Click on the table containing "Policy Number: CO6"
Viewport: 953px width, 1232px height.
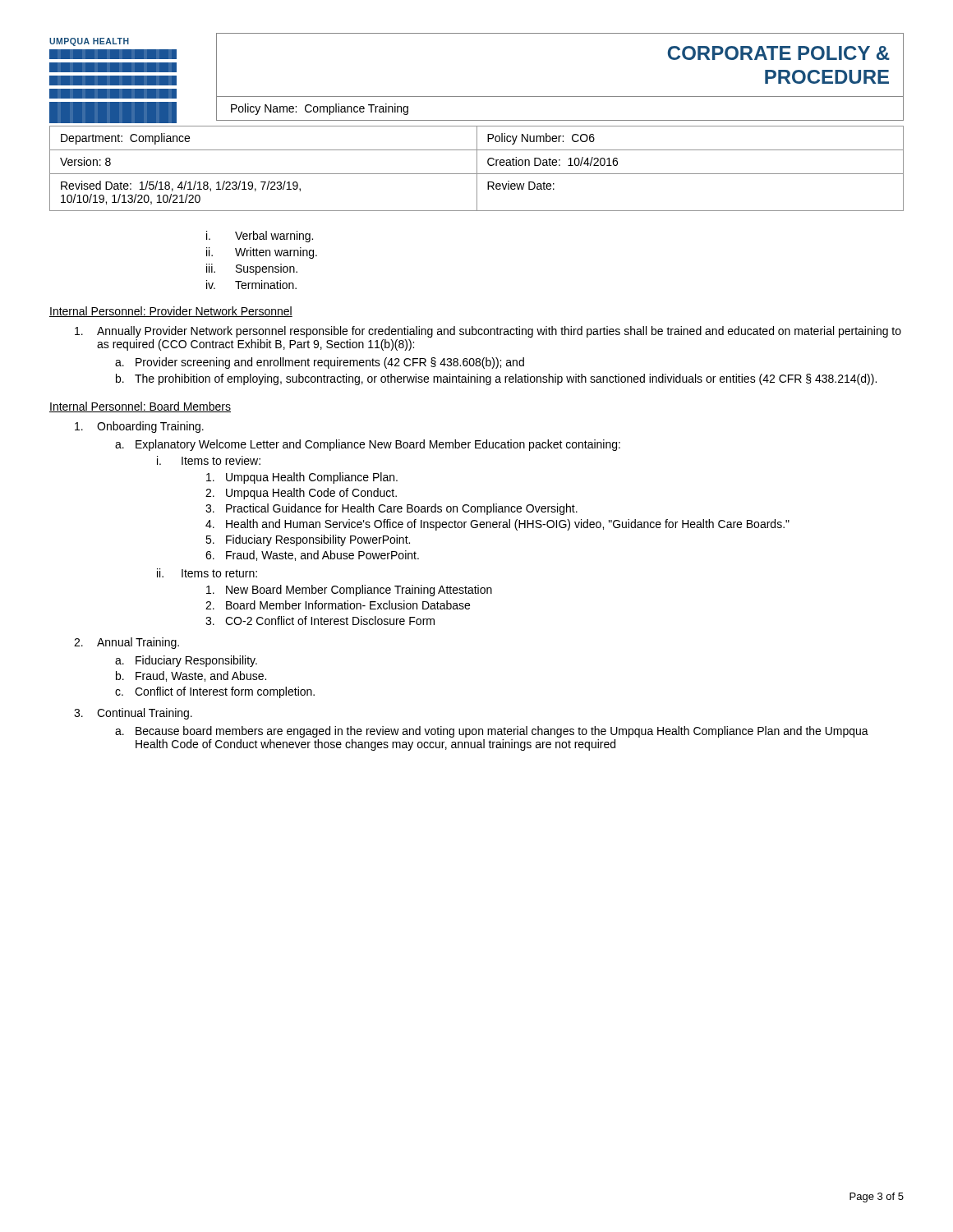pyautogui.click(x=476, y=168)
